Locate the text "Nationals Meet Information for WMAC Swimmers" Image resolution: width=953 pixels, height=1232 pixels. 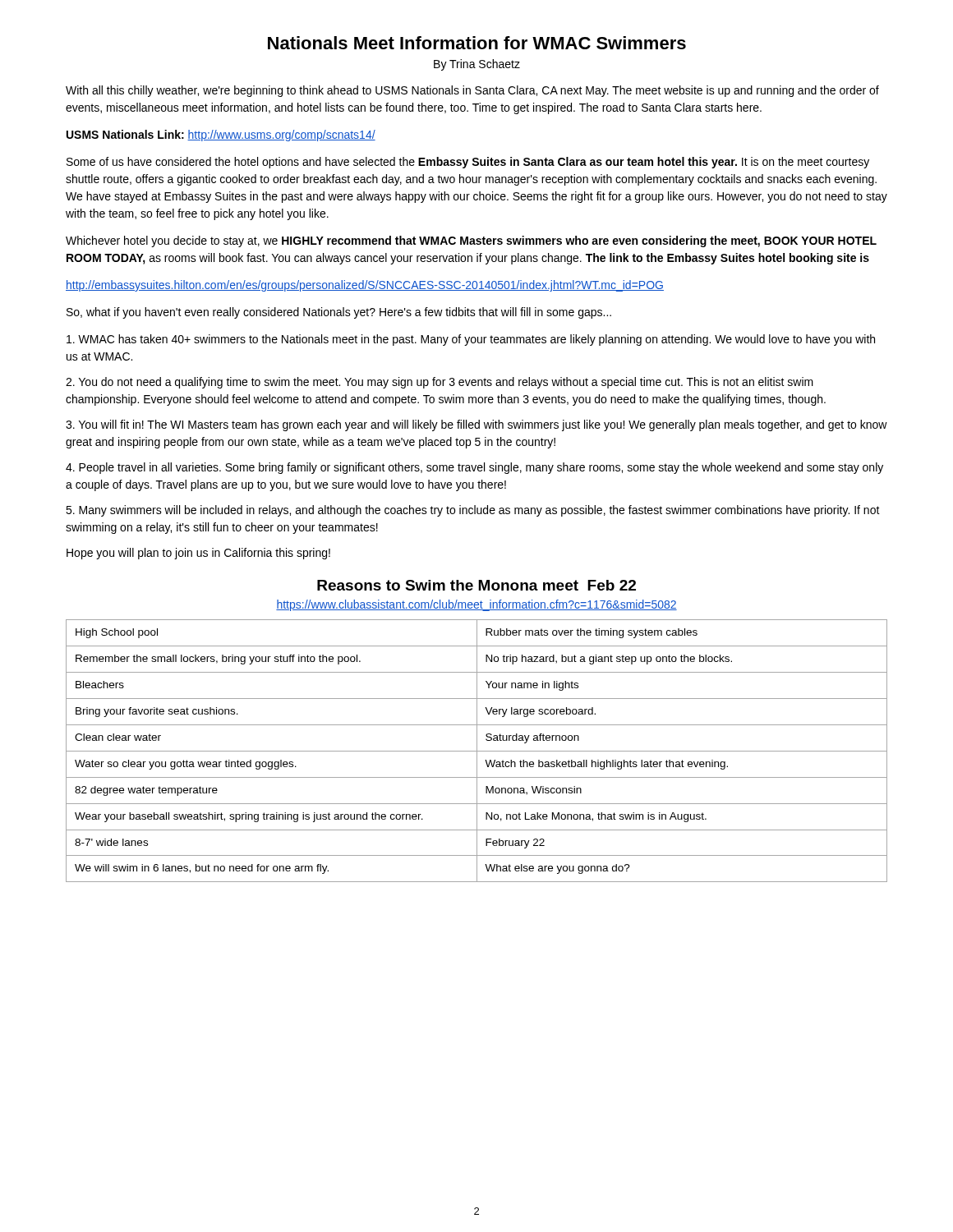point(476,44)
